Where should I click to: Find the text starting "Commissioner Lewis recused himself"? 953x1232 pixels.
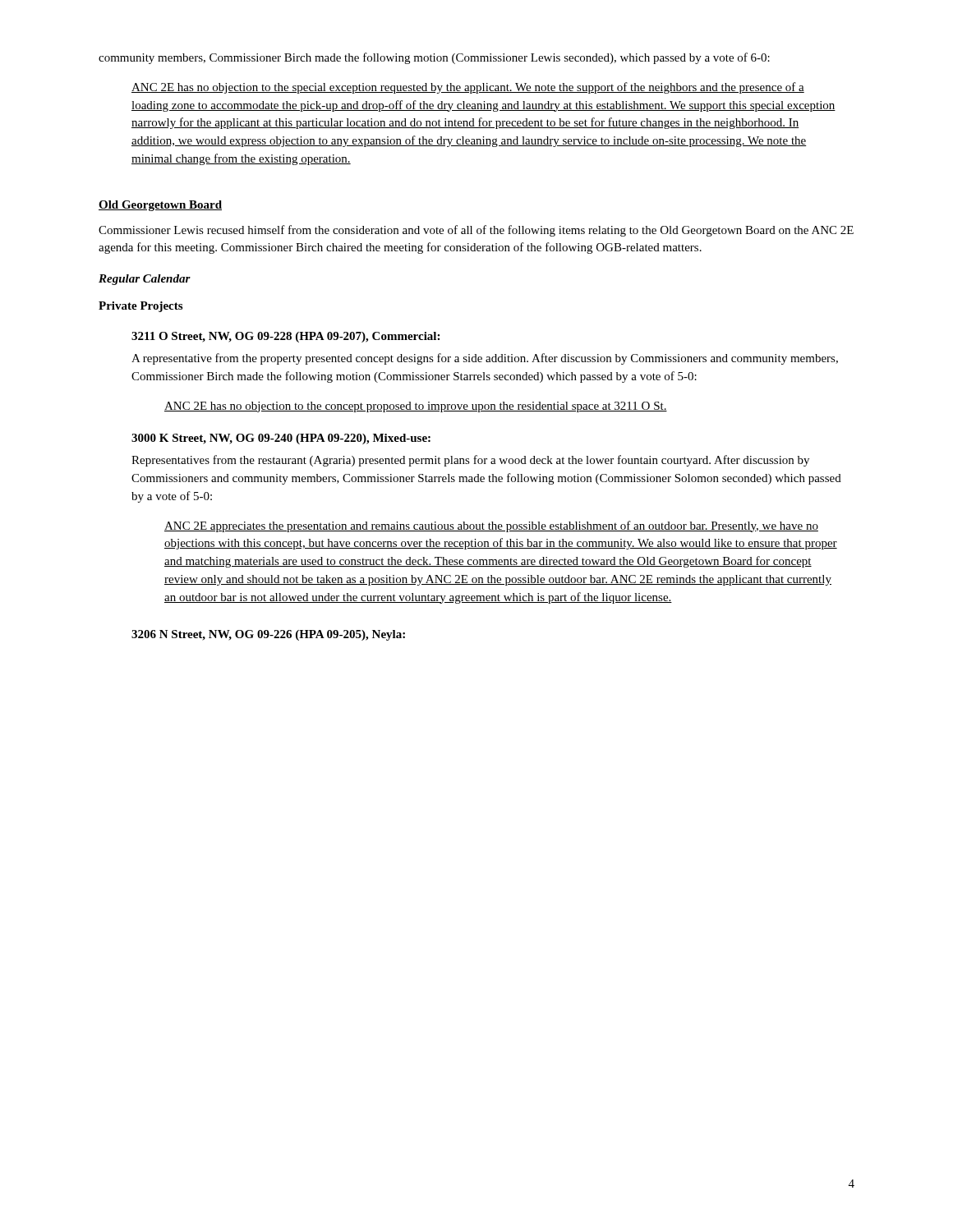click(476, 239)
